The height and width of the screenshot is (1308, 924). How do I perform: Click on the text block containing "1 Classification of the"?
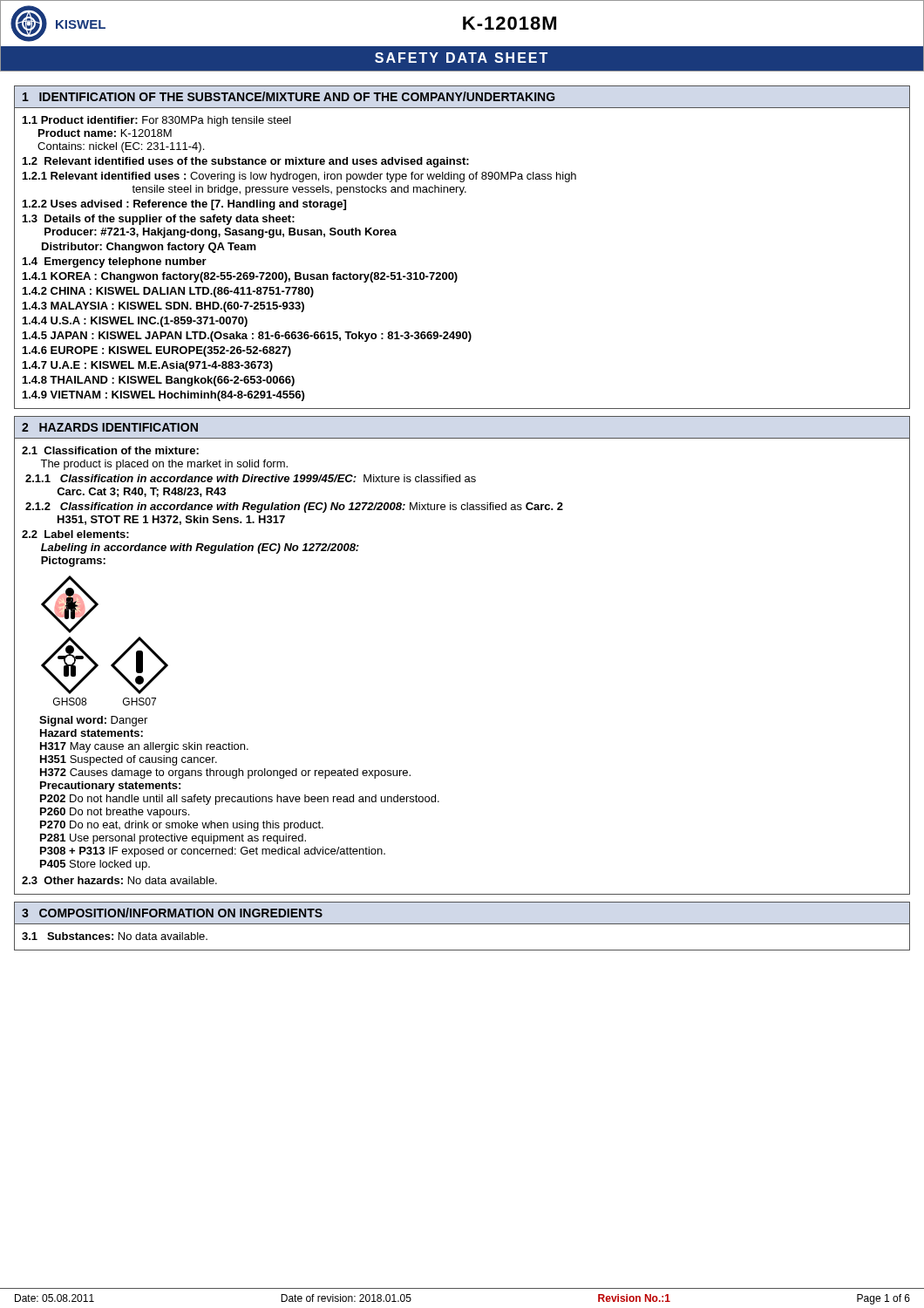coord(155,457)
